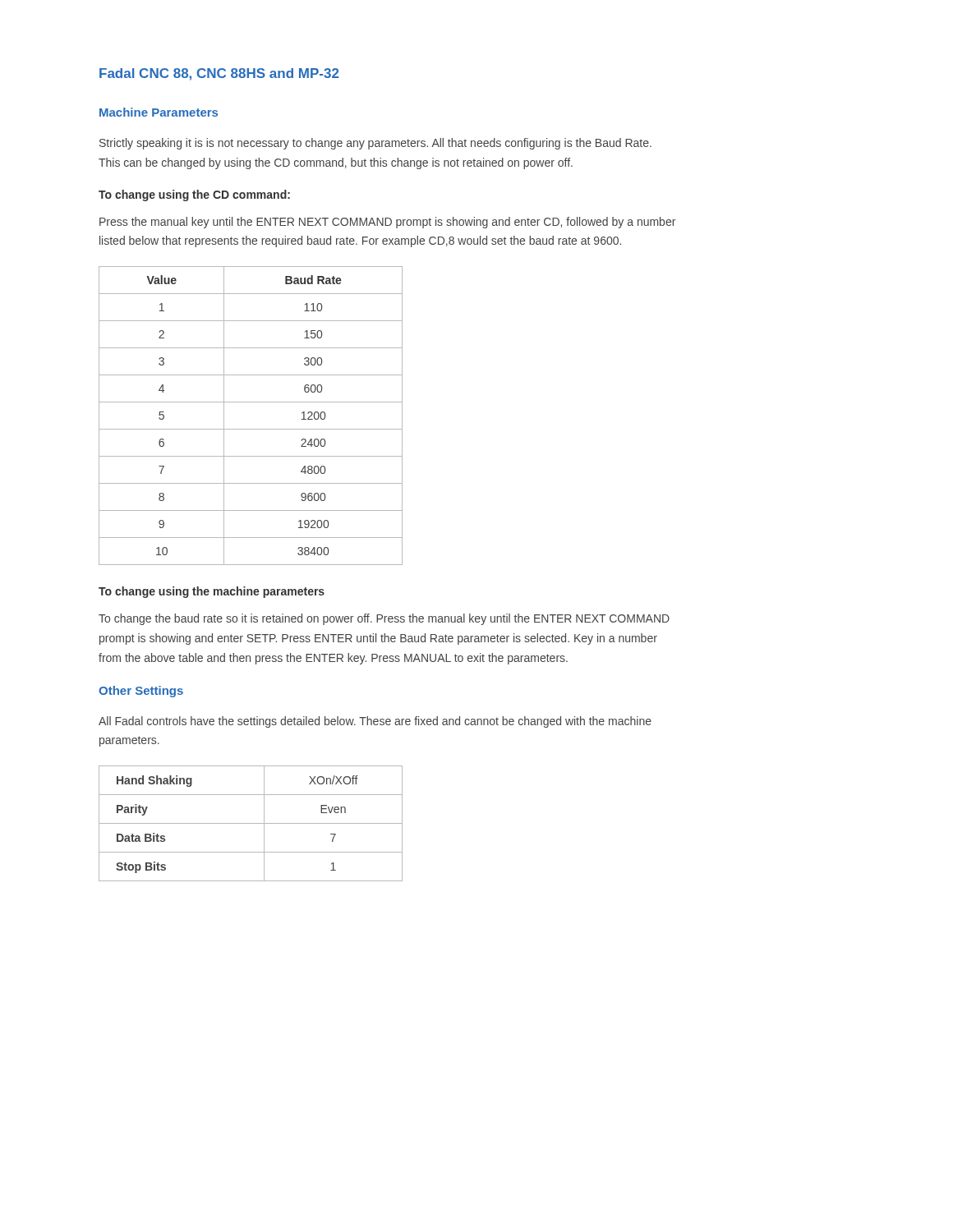953x1232 pixels.
Task: Select the title that reads "Fadal CNC 88, CNC"
Action: click(219, 73)
